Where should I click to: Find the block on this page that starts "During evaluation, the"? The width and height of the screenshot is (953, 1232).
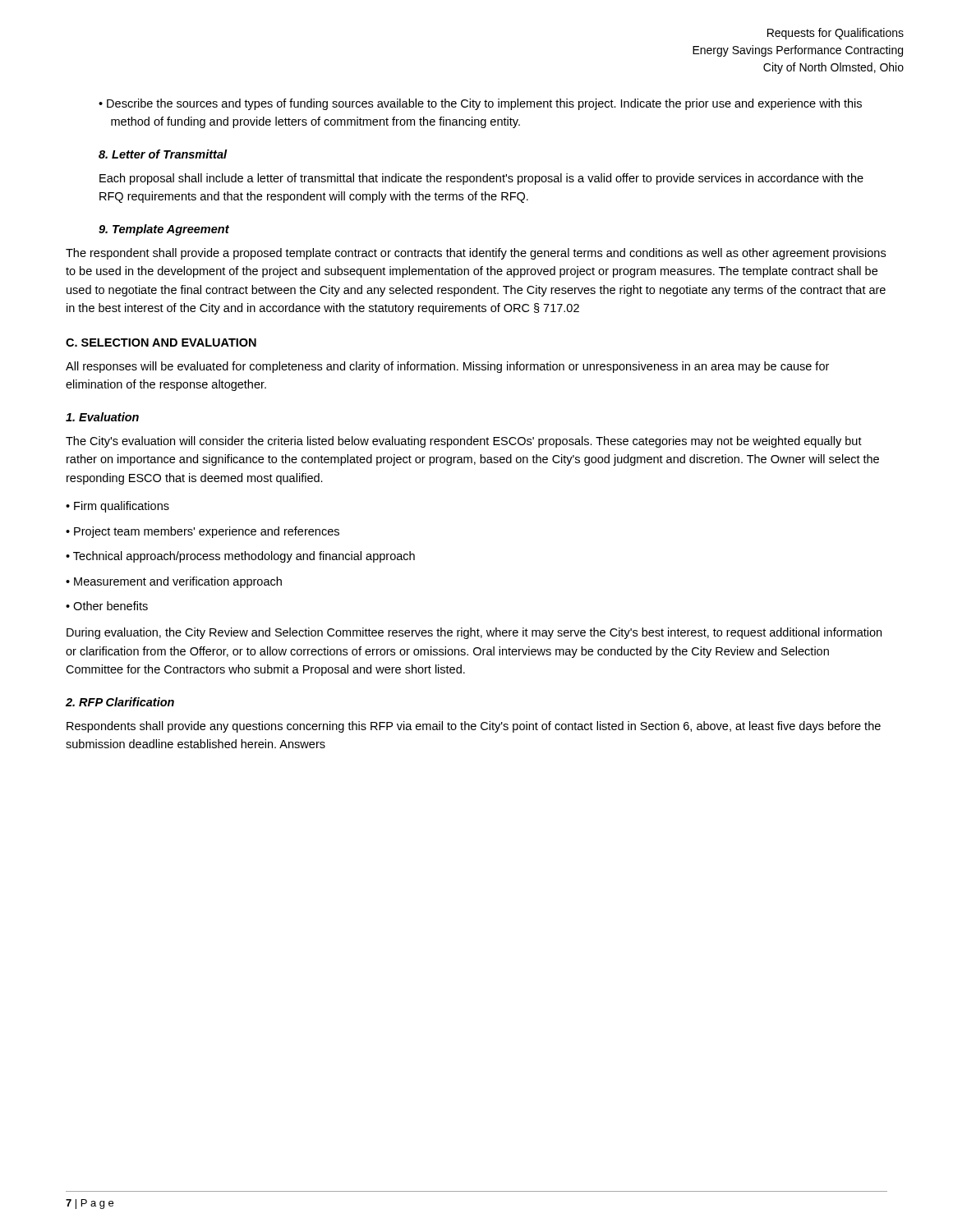coord(474,651)
